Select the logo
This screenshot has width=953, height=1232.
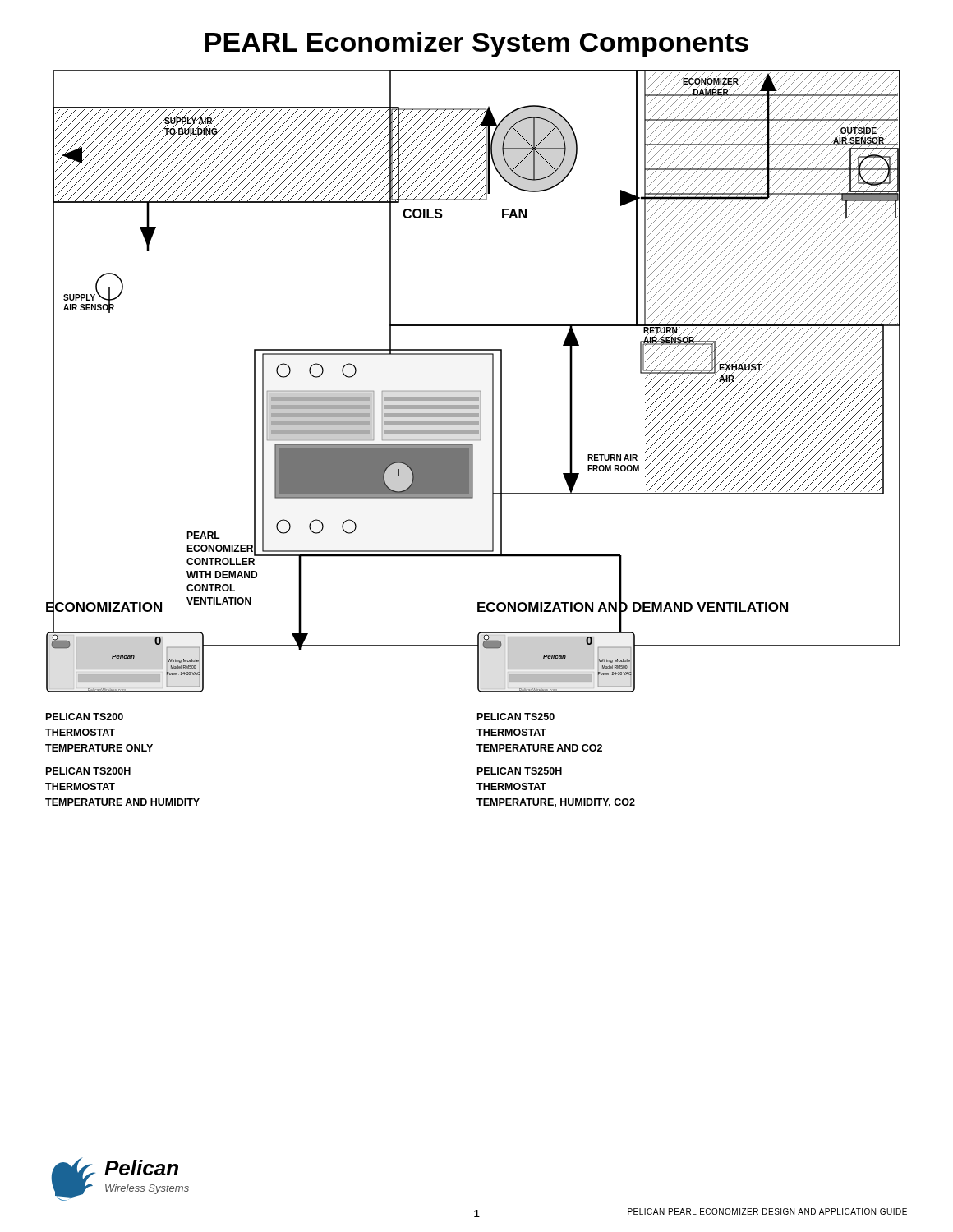coord(119,1179)
